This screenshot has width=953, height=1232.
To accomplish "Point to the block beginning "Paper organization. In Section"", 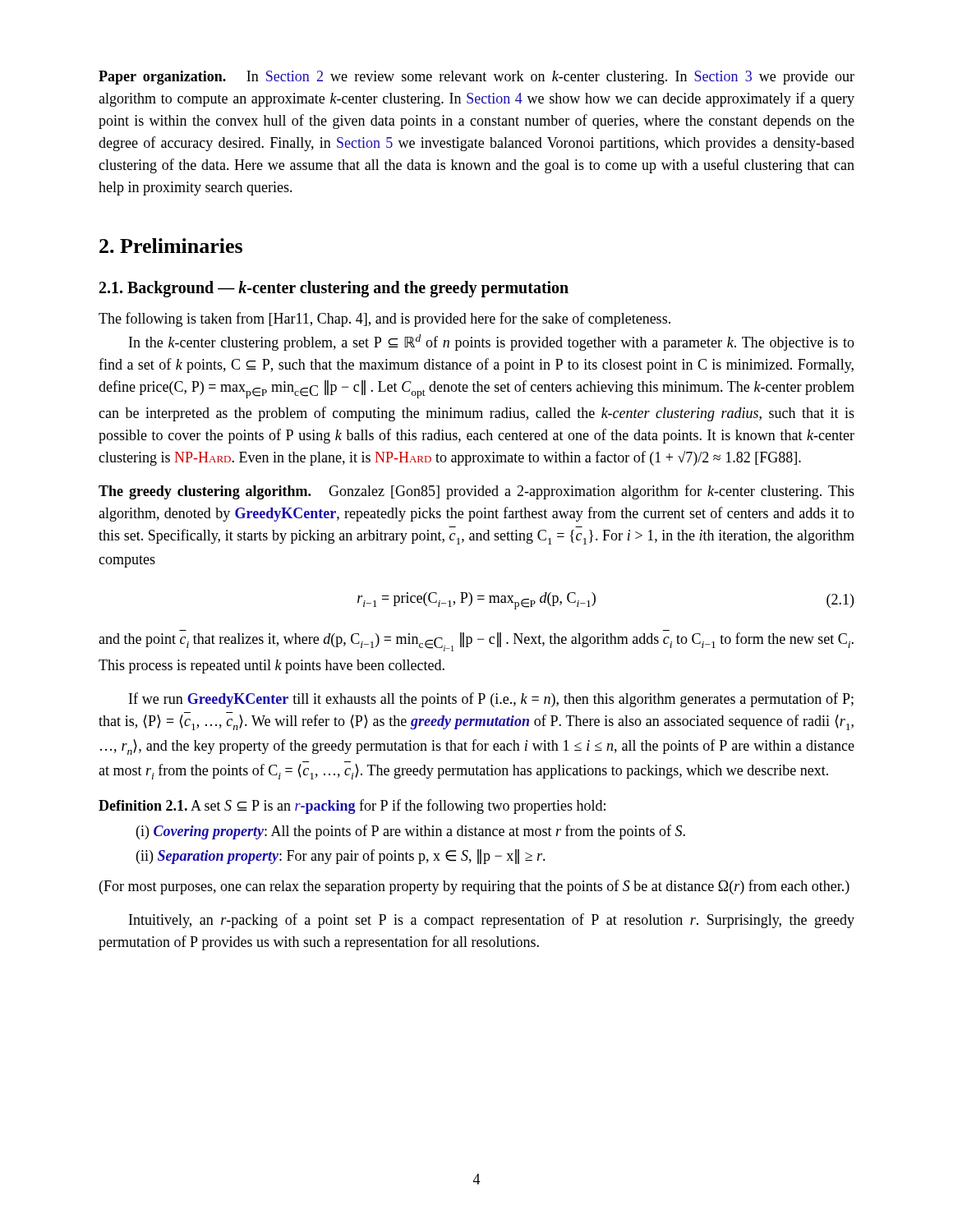I will [476, 132].
